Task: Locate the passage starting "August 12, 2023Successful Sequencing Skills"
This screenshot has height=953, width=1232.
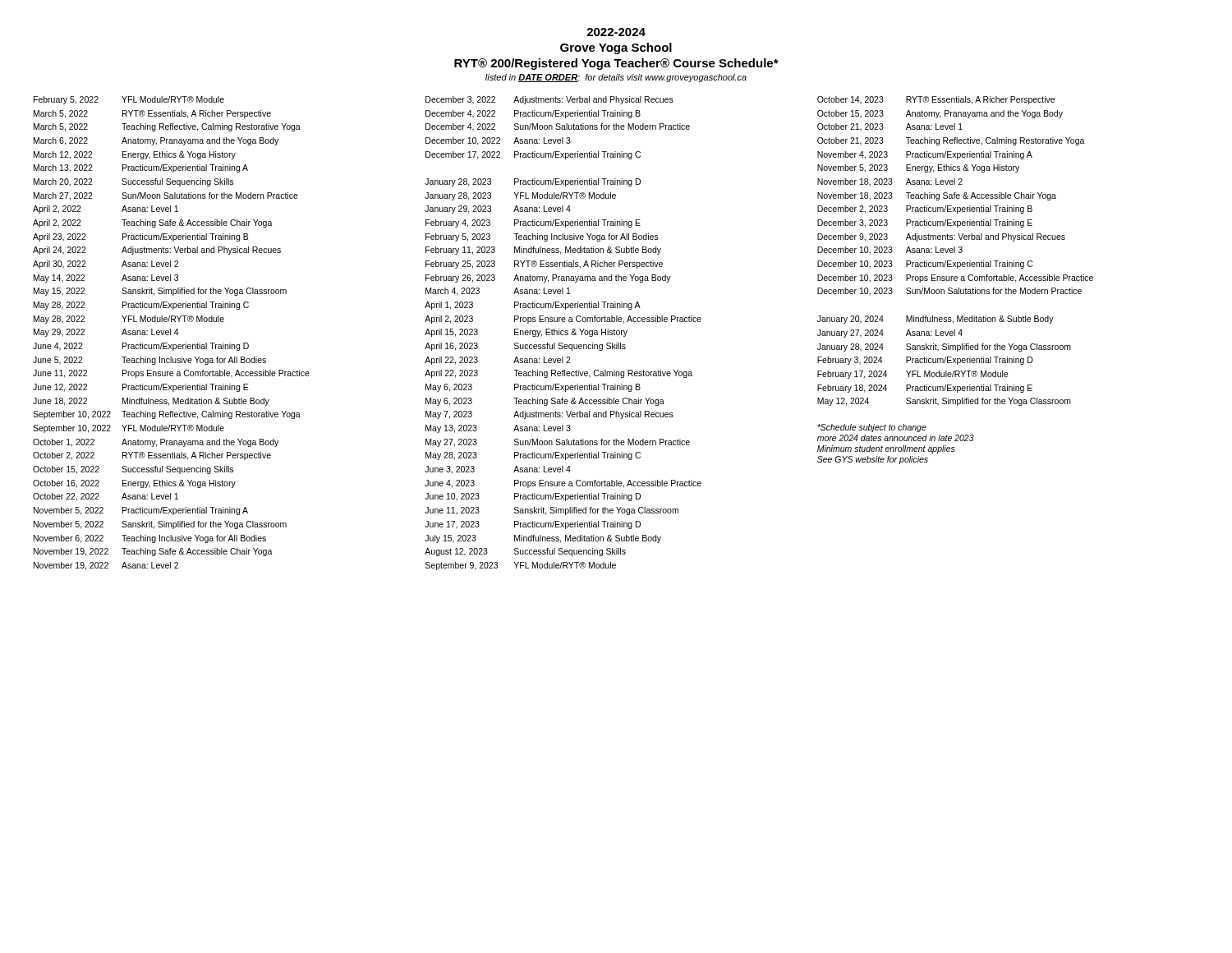Action: click(x=616, y=552)
